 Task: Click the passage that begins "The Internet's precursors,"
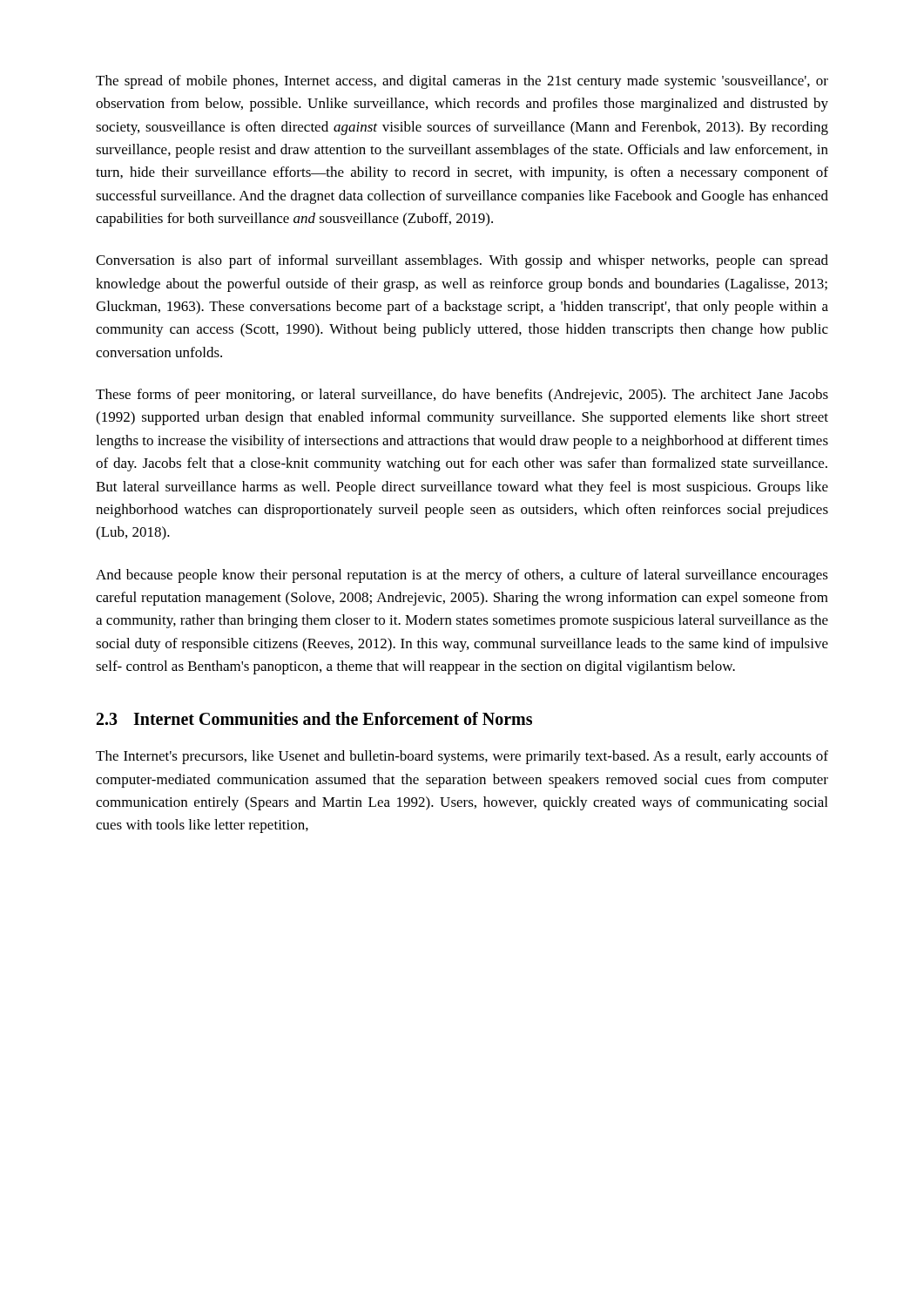pyautogui.click(x=462, y=791)
